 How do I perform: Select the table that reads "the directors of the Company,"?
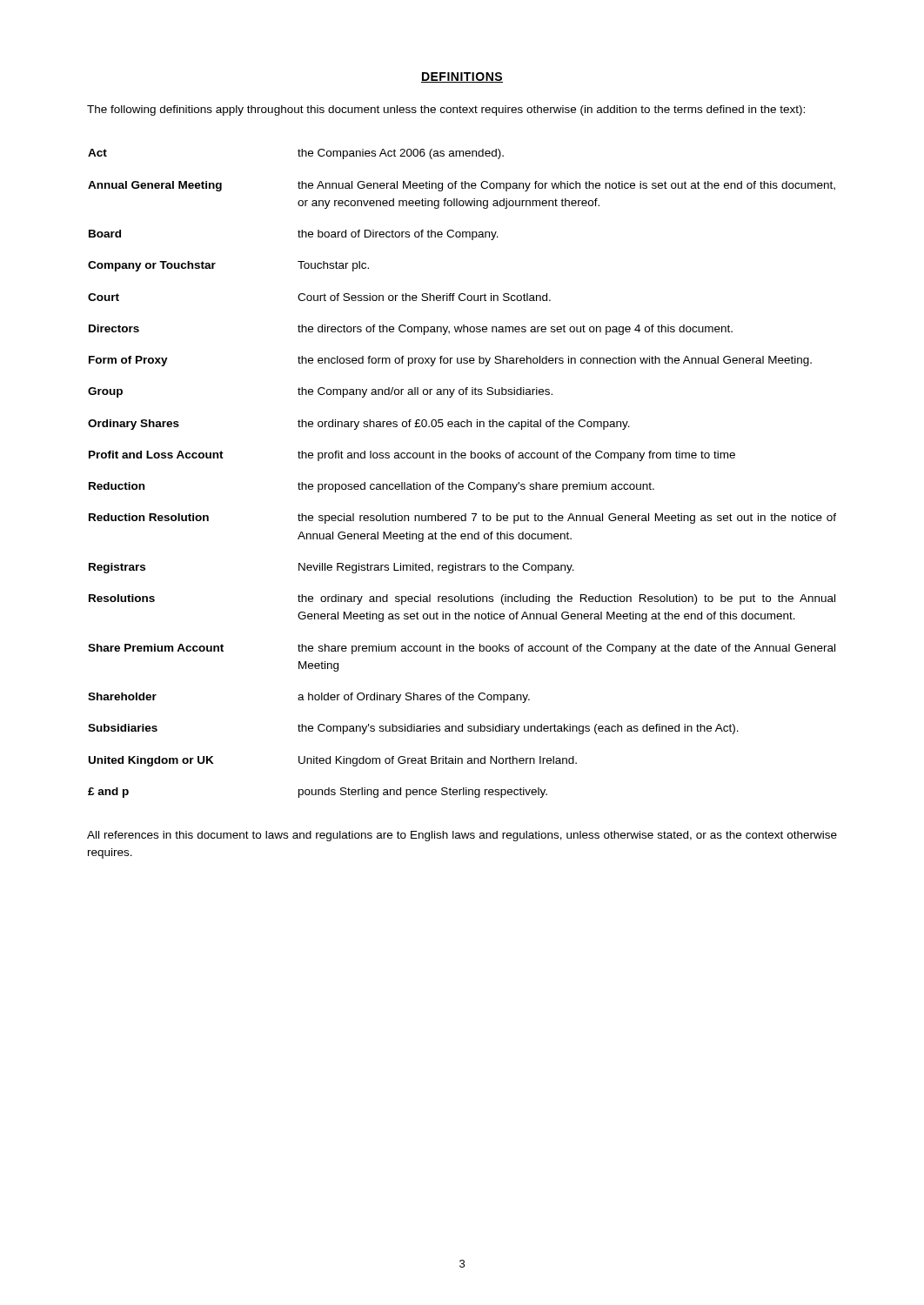click(x=462, y=473)
